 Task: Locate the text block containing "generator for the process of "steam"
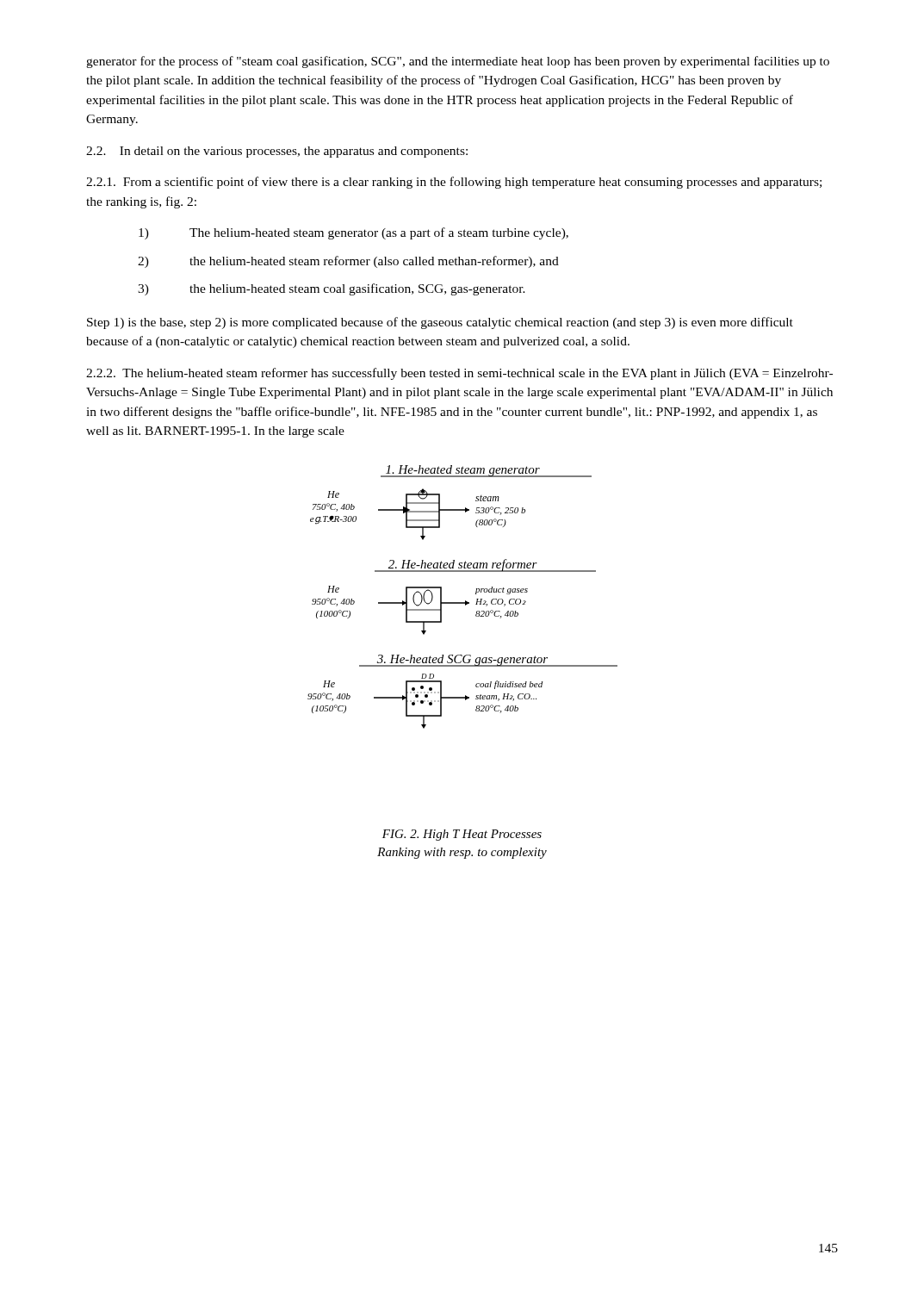coord(458,90)
